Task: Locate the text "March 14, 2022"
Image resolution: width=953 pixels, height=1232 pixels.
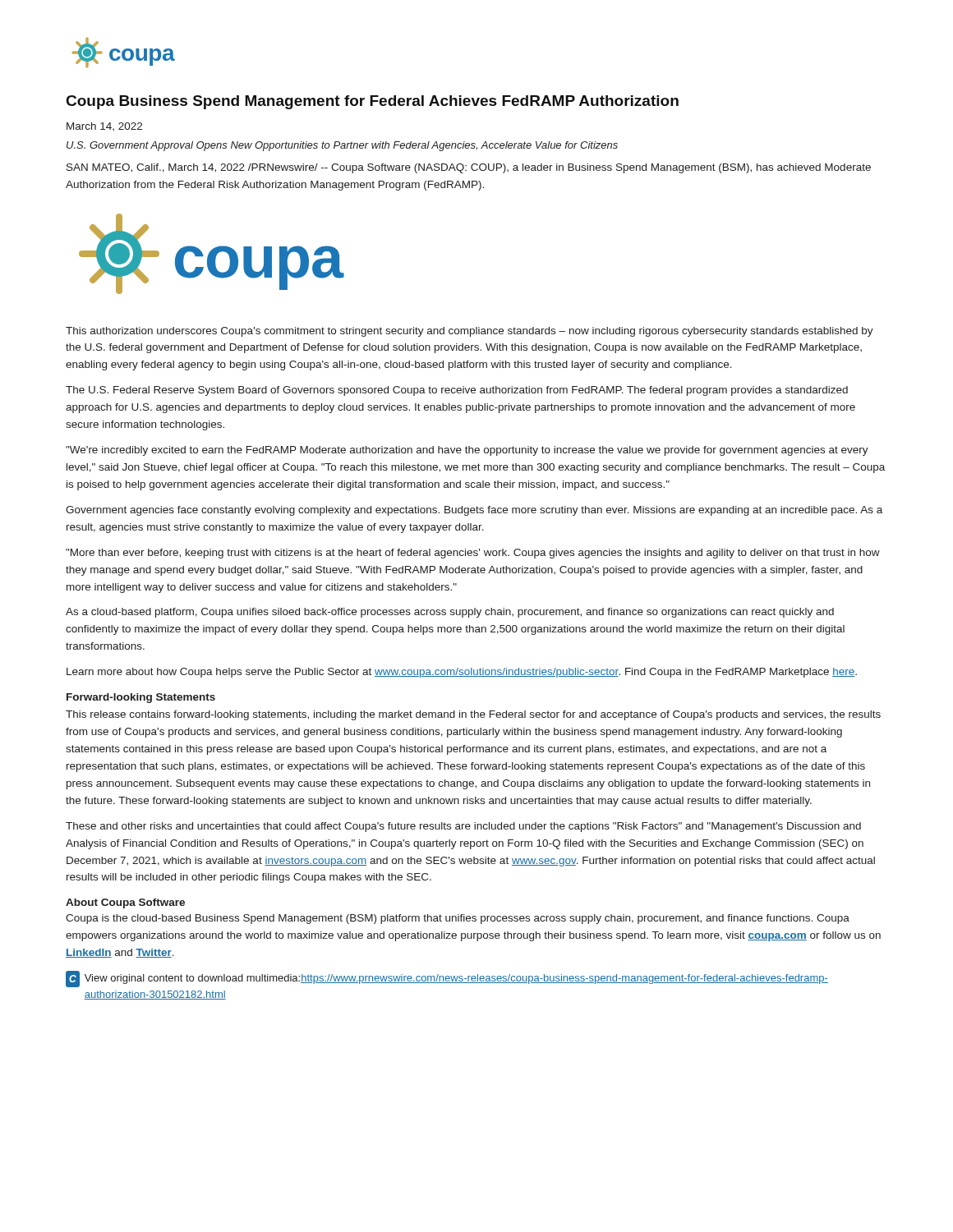Action: click(104, 126)
